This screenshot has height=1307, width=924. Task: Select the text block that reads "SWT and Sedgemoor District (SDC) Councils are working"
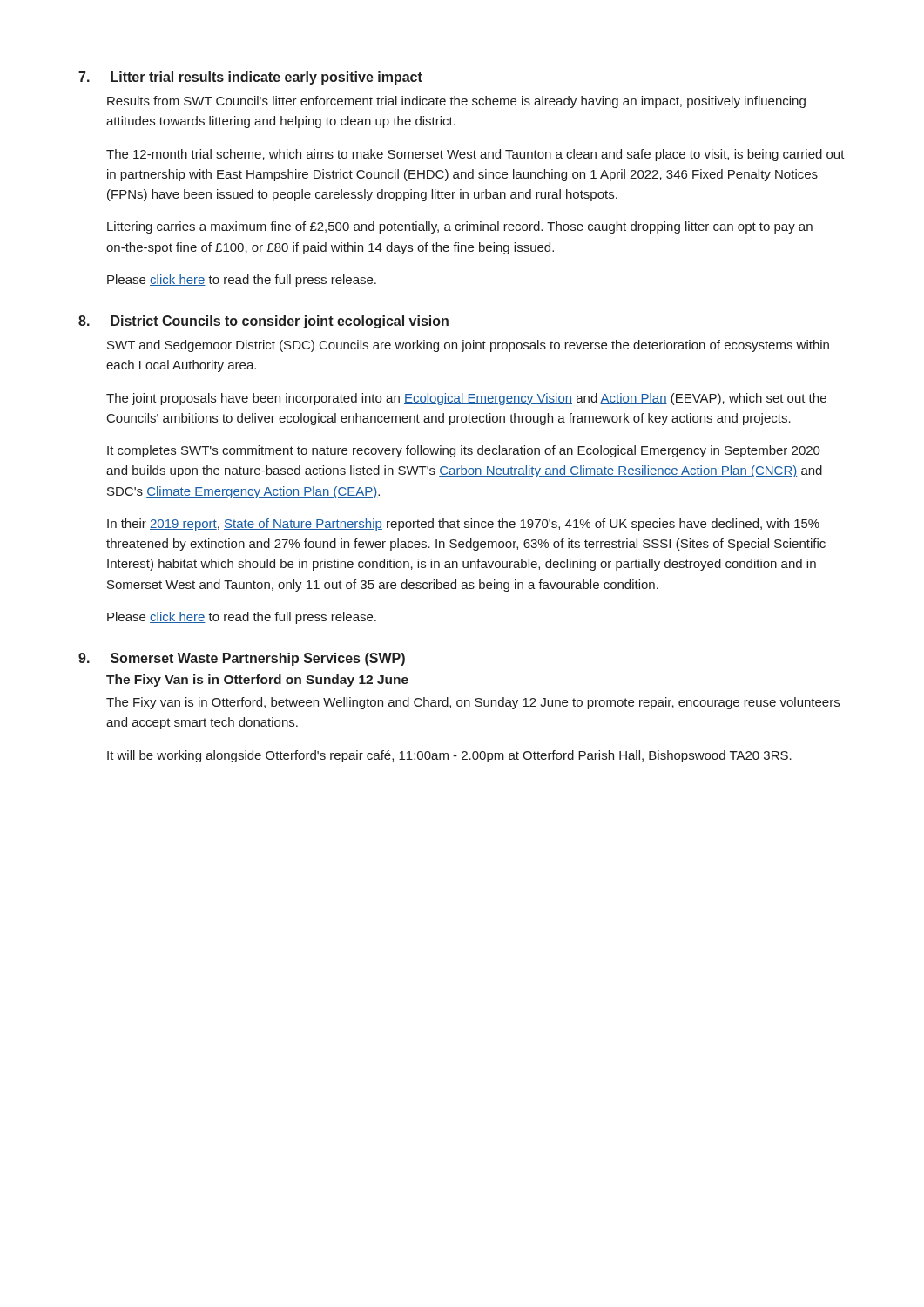pos(468,355)
